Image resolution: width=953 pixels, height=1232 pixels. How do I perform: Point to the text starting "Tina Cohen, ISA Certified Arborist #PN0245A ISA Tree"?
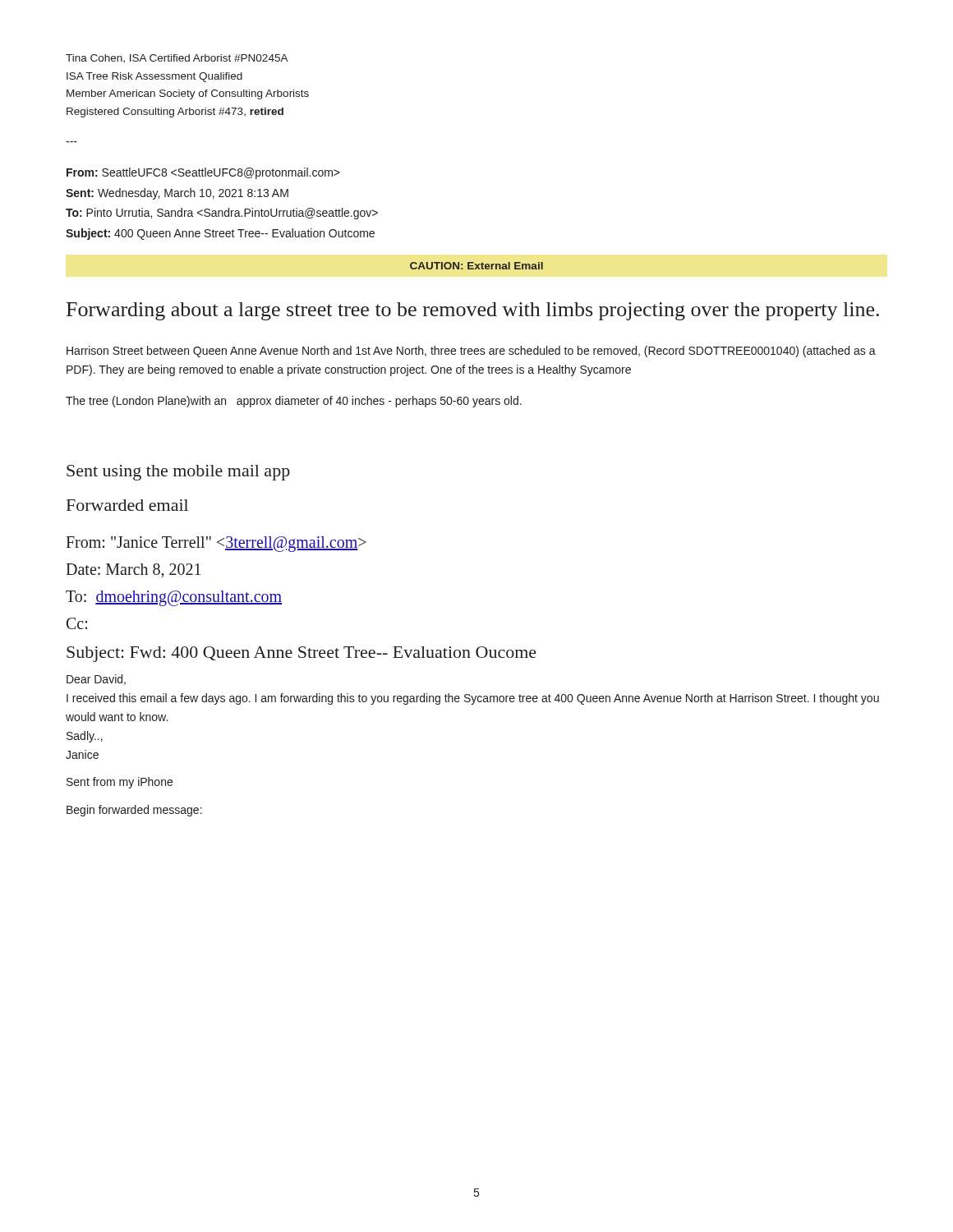click(188, 85)
